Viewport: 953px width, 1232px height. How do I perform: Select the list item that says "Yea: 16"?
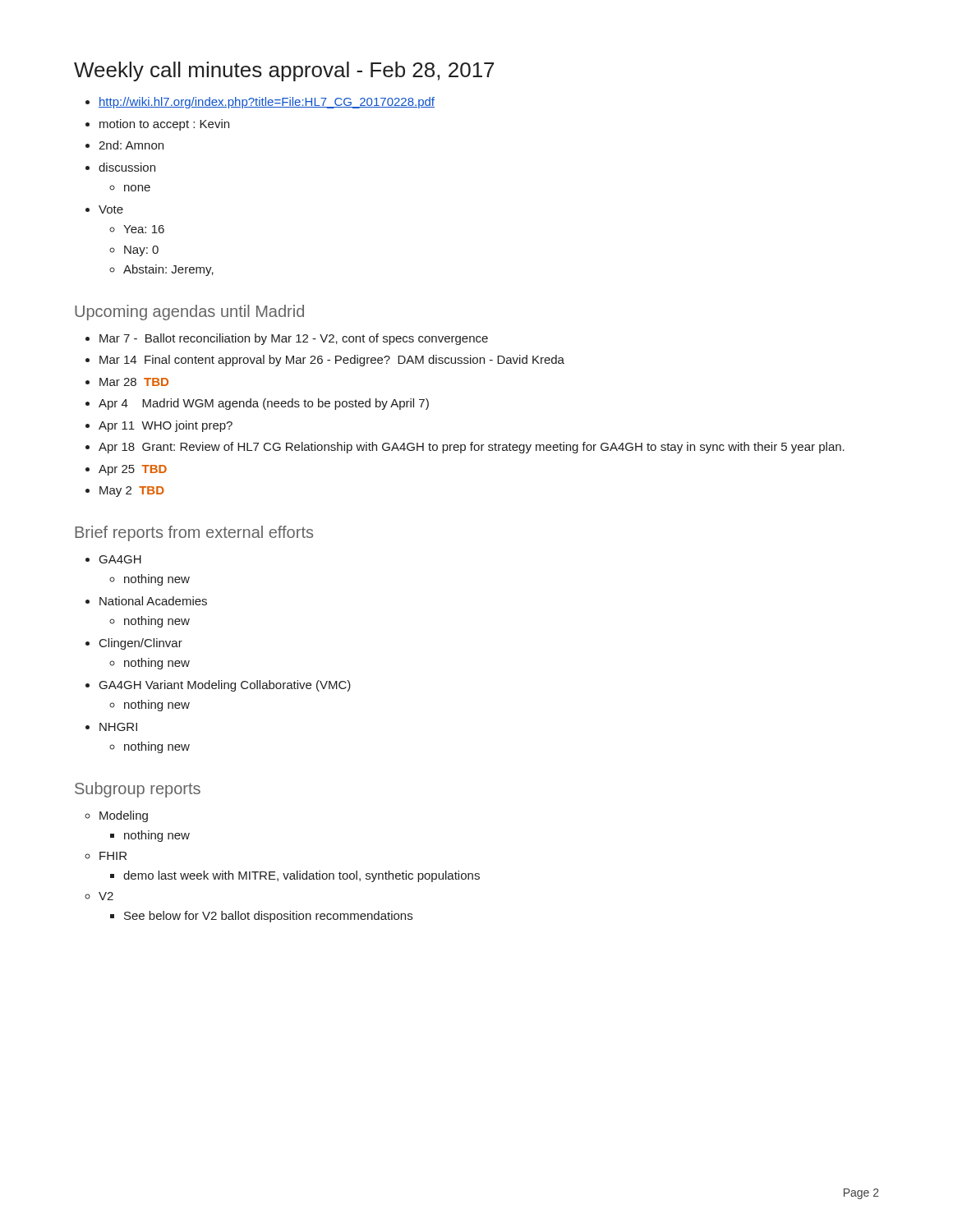click(144, 229)
